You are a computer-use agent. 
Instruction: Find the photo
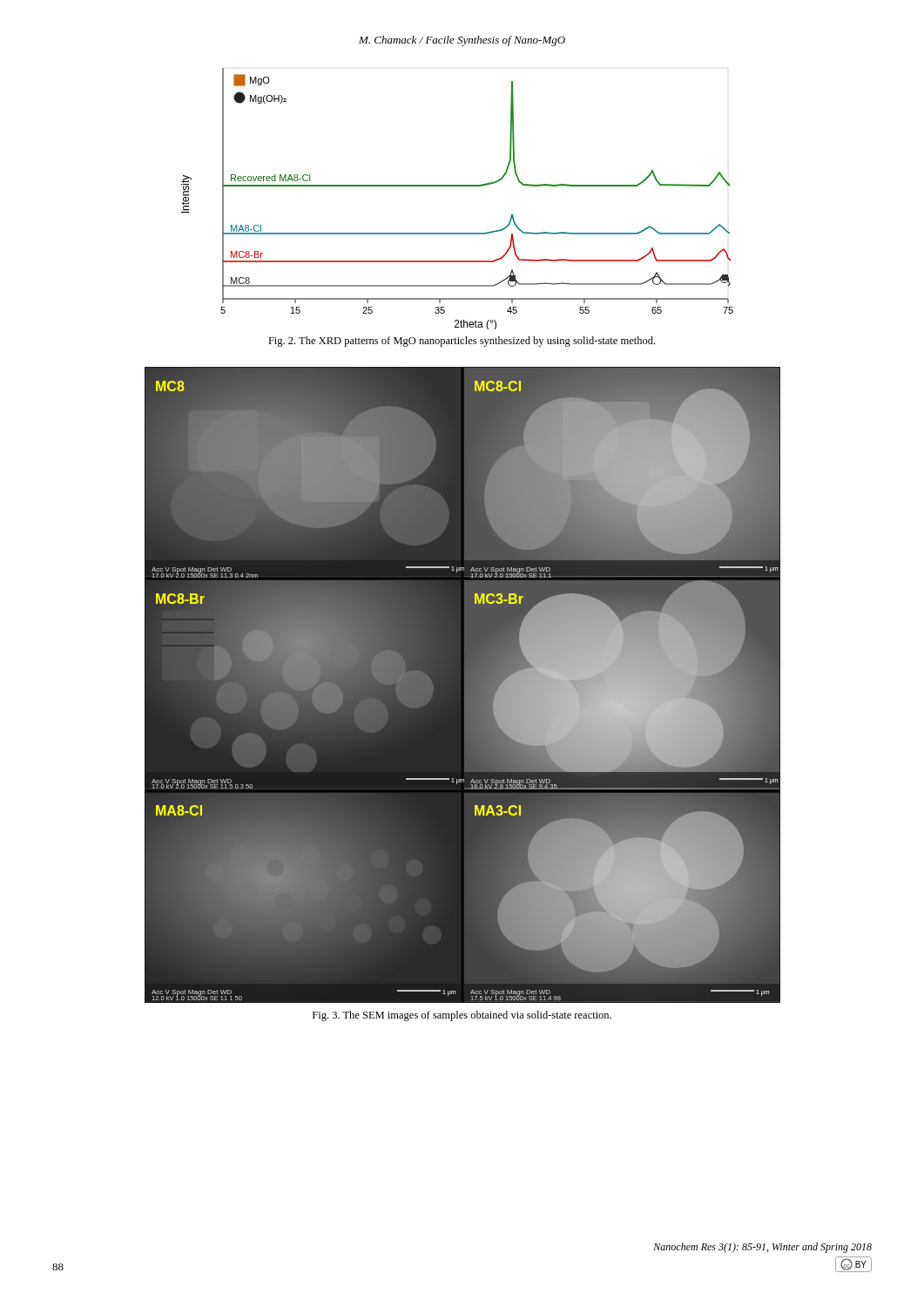pyautogui.click(x=462, y=685)
